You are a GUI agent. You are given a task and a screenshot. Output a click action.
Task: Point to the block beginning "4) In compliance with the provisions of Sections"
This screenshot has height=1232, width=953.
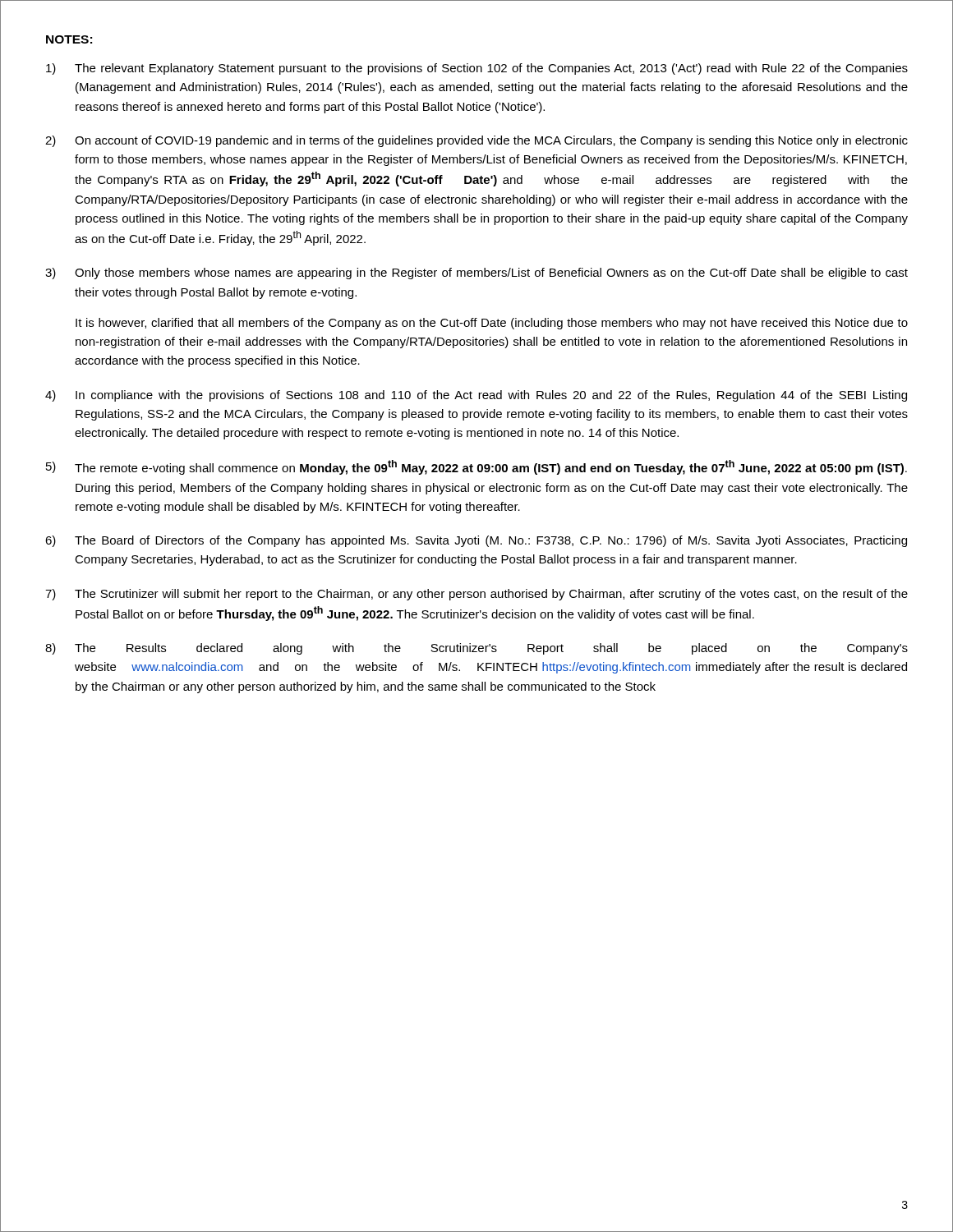(x=476, y=413)
